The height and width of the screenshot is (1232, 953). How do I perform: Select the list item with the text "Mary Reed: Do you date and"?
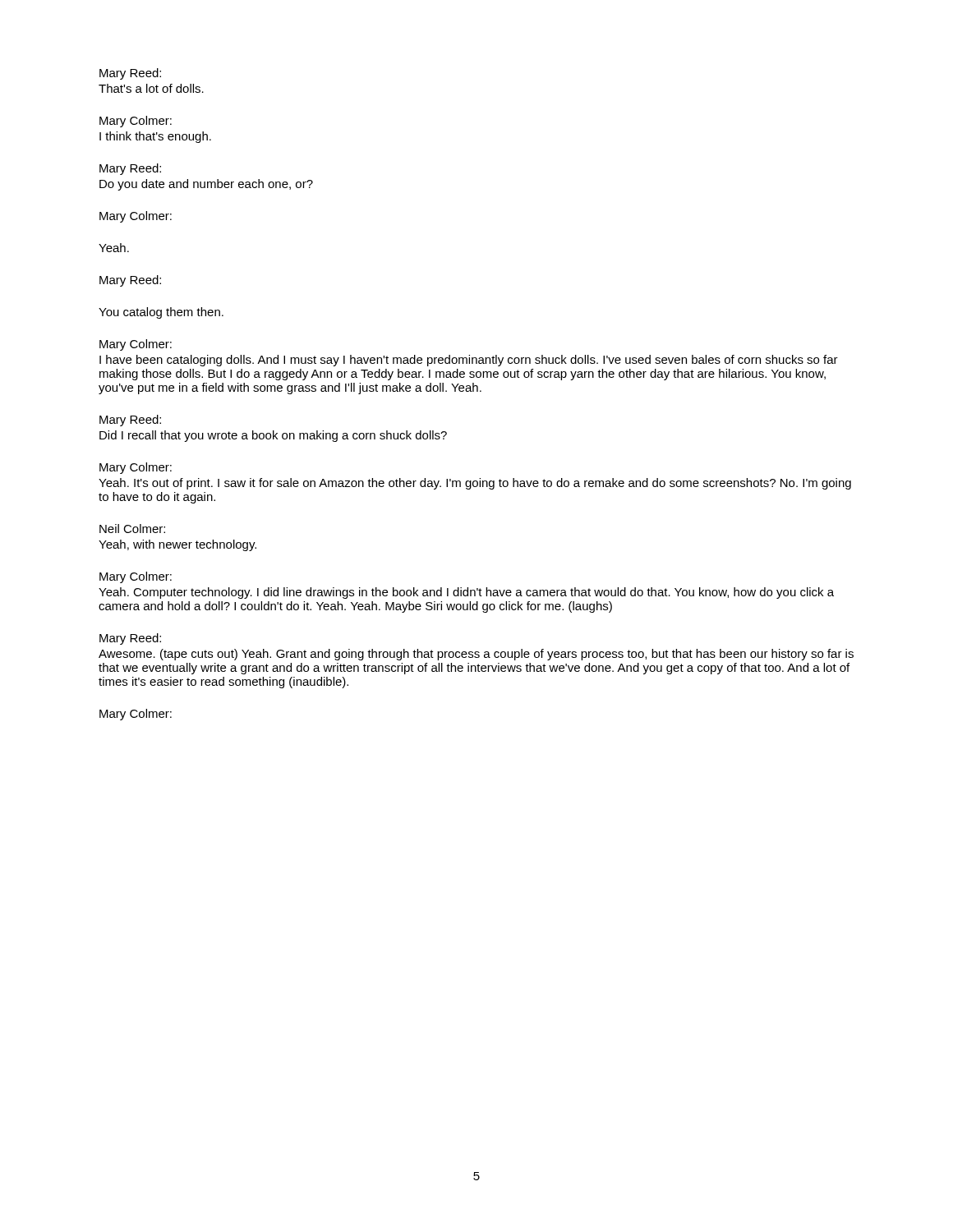[x=130, y=169]
